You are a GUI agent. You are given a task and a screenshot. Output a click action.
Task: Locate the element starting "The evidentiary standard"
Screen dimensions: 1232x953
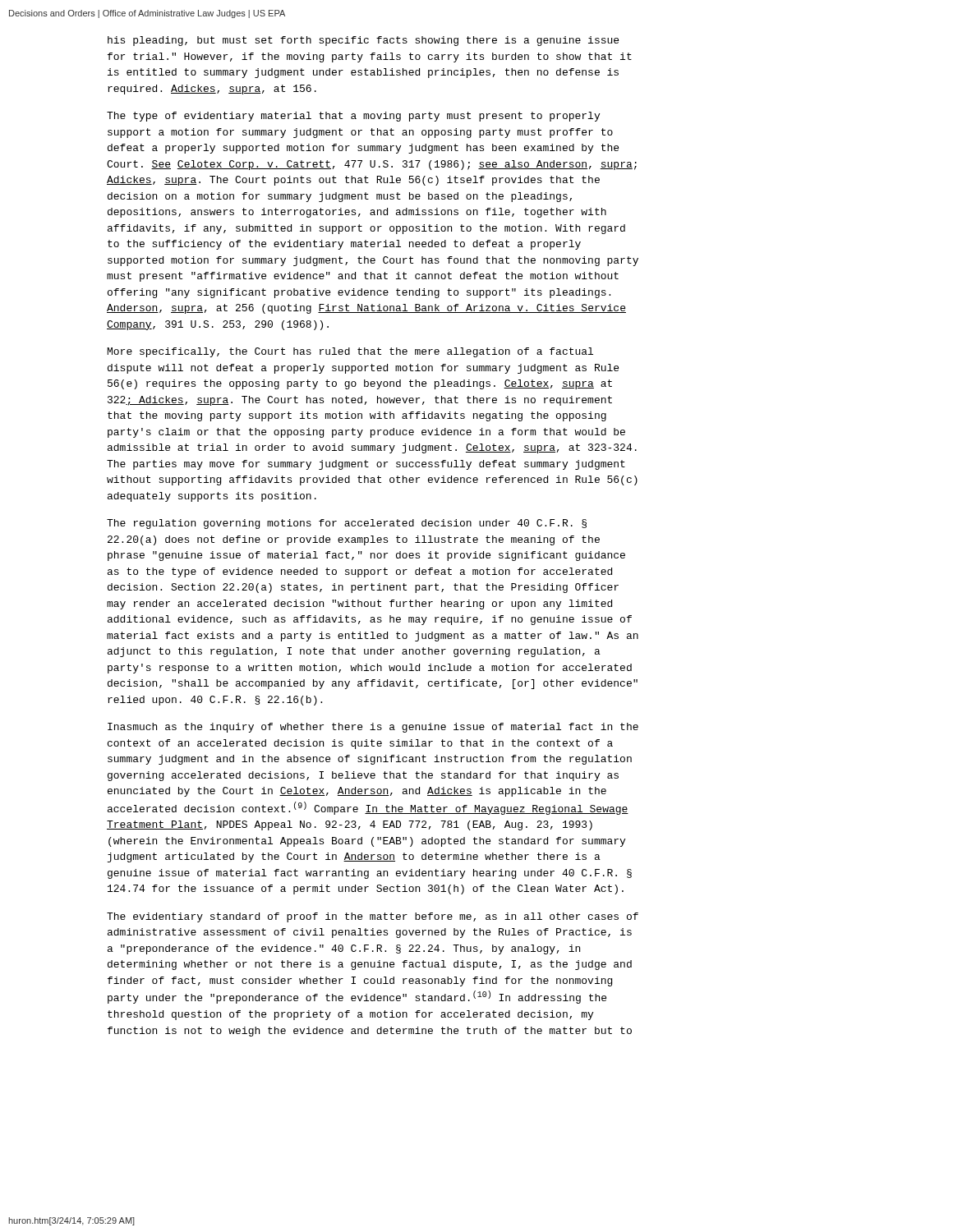[373, 974]
